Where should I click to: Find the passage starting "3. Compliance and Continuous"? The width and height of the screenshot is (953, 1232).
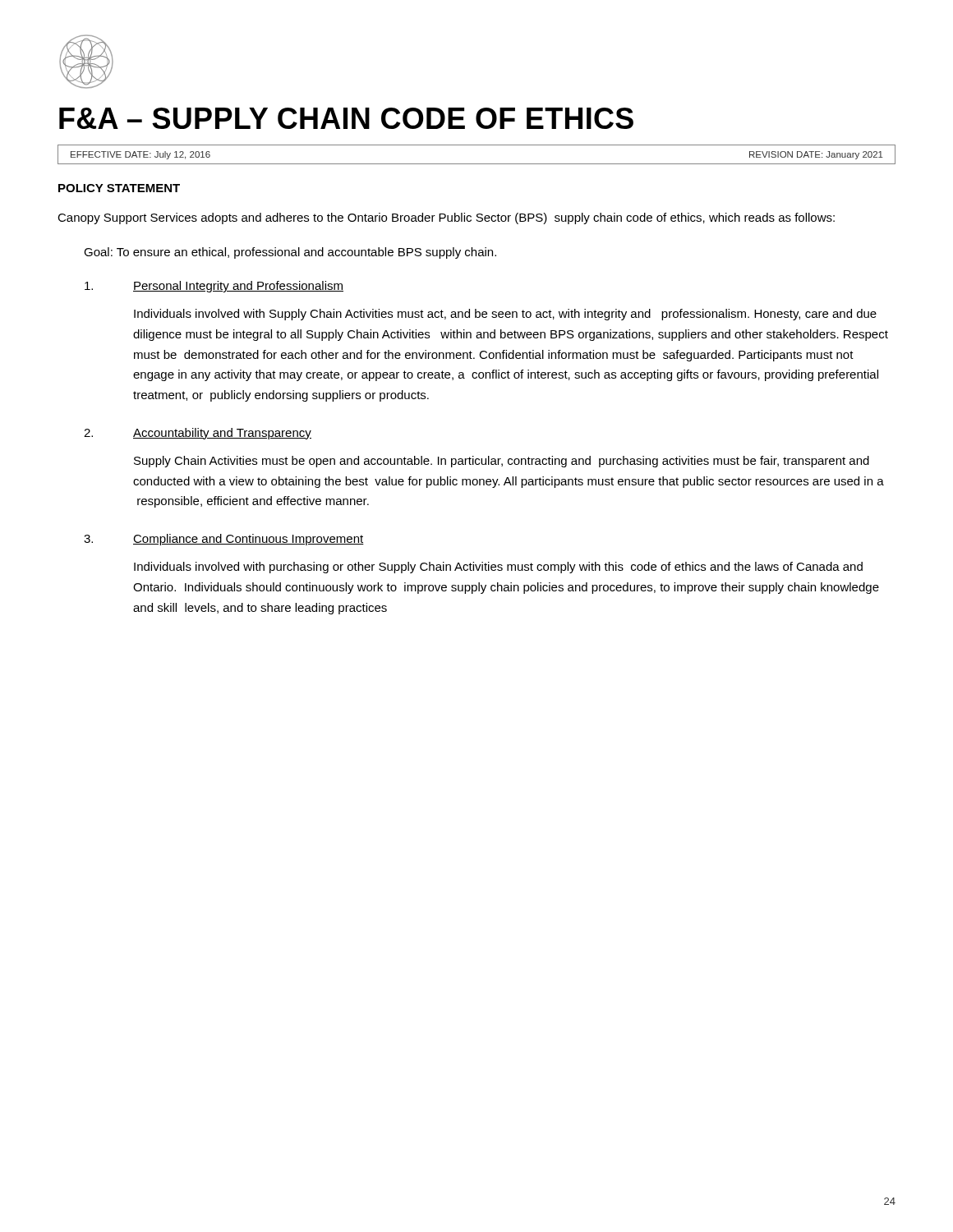[476, 575]
